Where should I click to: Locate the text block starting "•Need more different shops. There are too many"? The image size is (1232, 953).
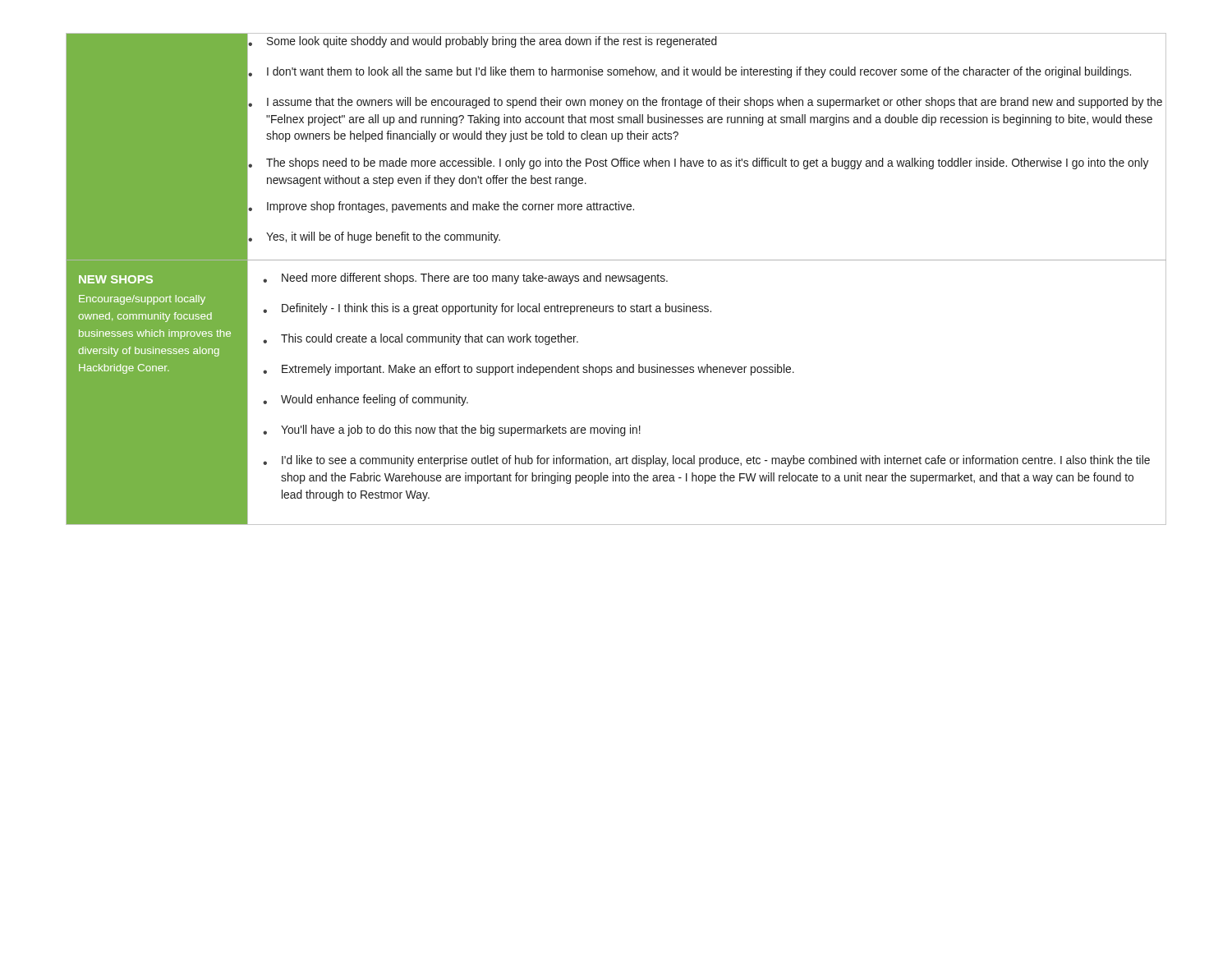click(x=465, y=279)
